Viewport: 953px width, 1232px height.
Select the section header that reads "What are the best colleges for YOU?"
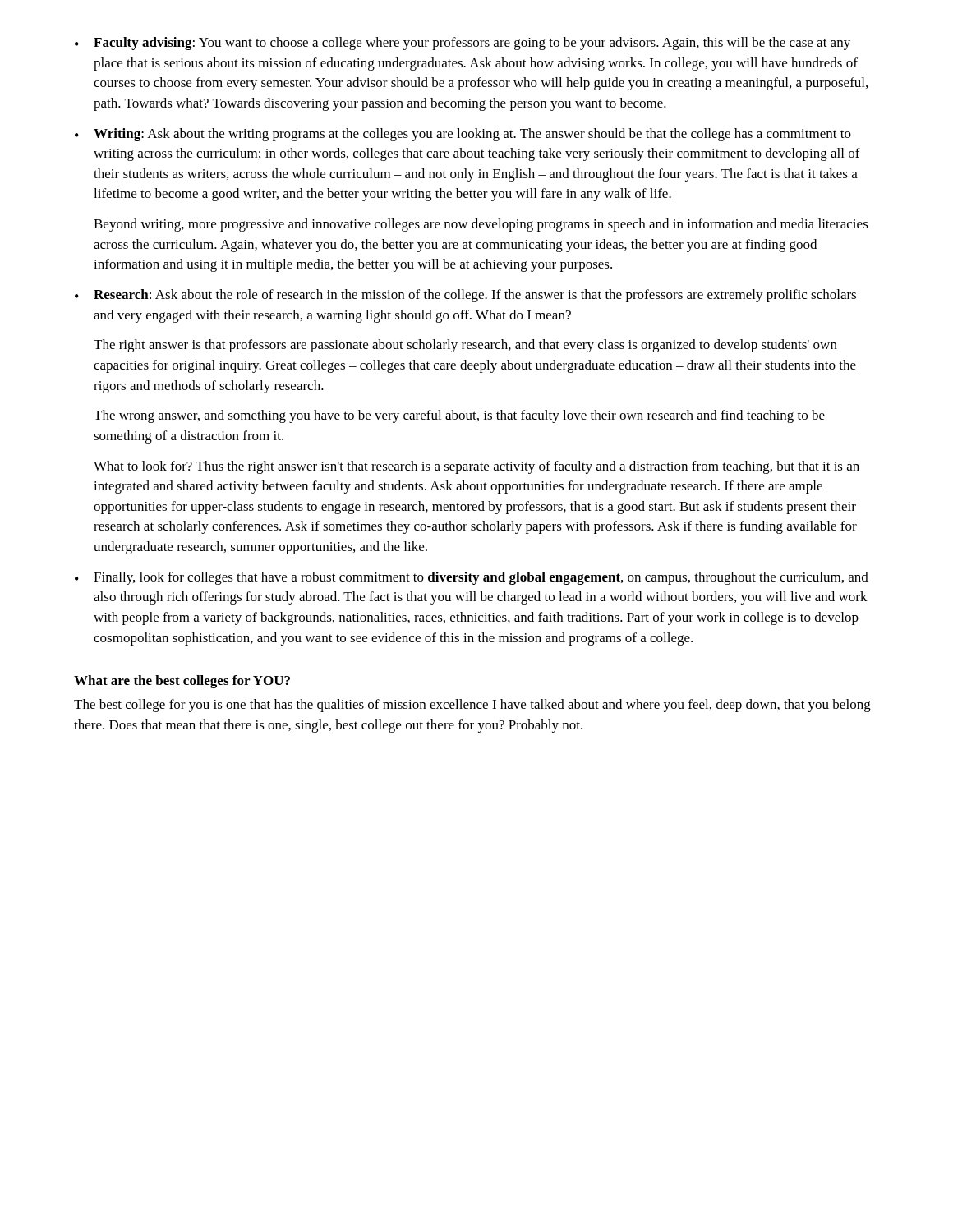point(182,681)
